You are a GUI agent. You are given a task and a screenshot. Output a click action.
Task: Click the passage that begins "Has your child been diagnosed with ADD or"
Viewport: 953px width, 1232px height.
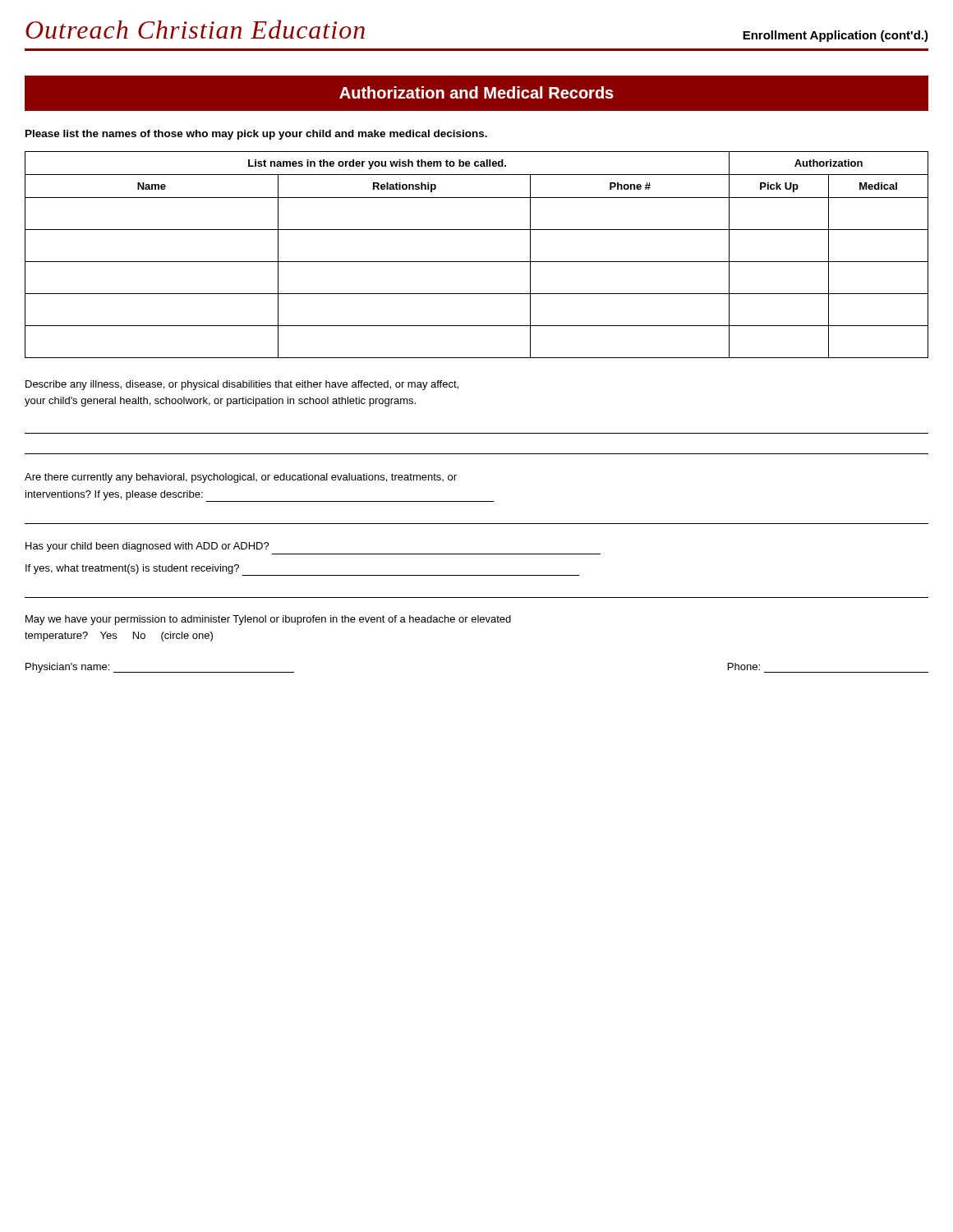tap(313, 546)
